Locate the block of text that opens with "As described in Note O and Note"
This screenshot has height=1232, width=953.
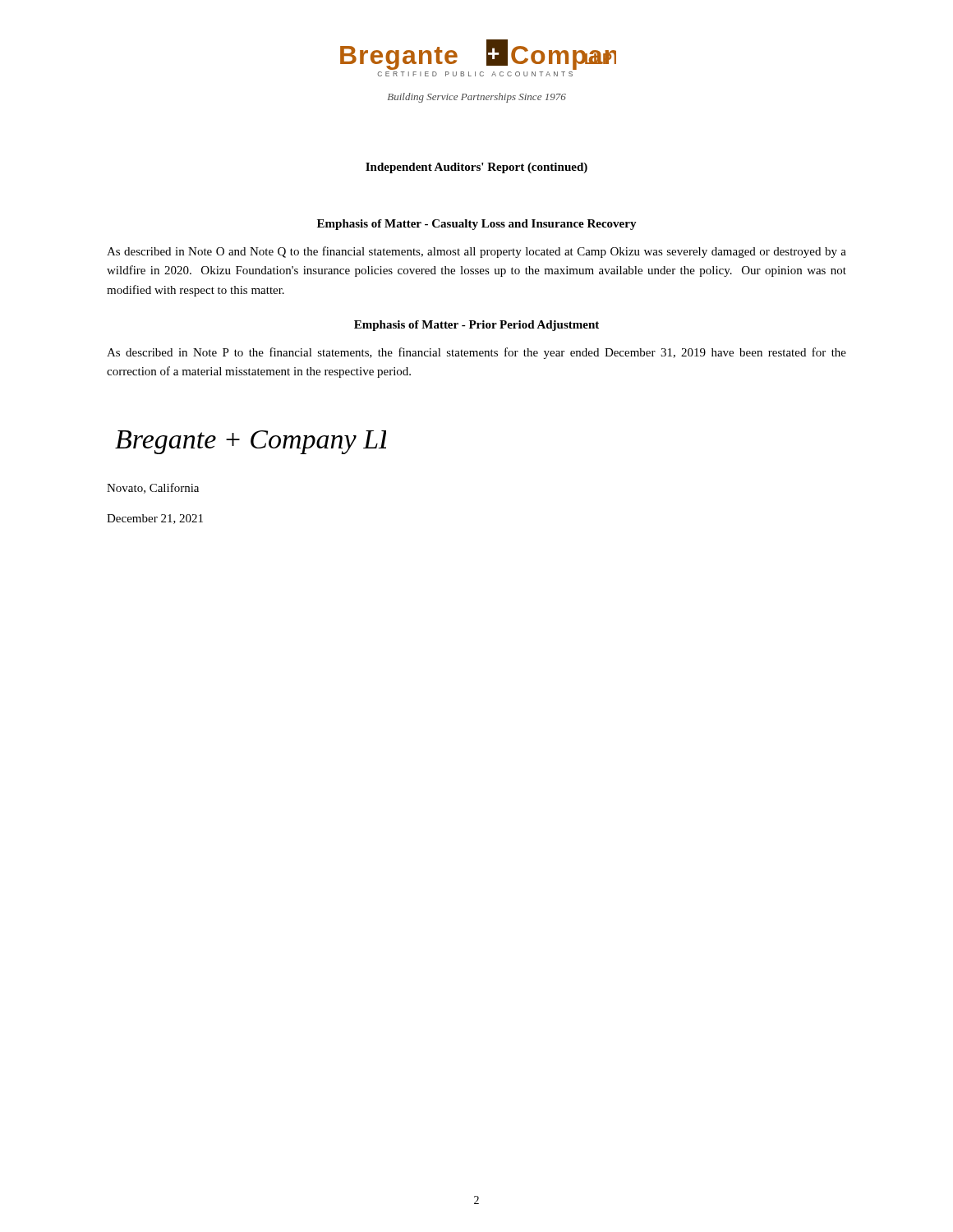click(476, 270)
